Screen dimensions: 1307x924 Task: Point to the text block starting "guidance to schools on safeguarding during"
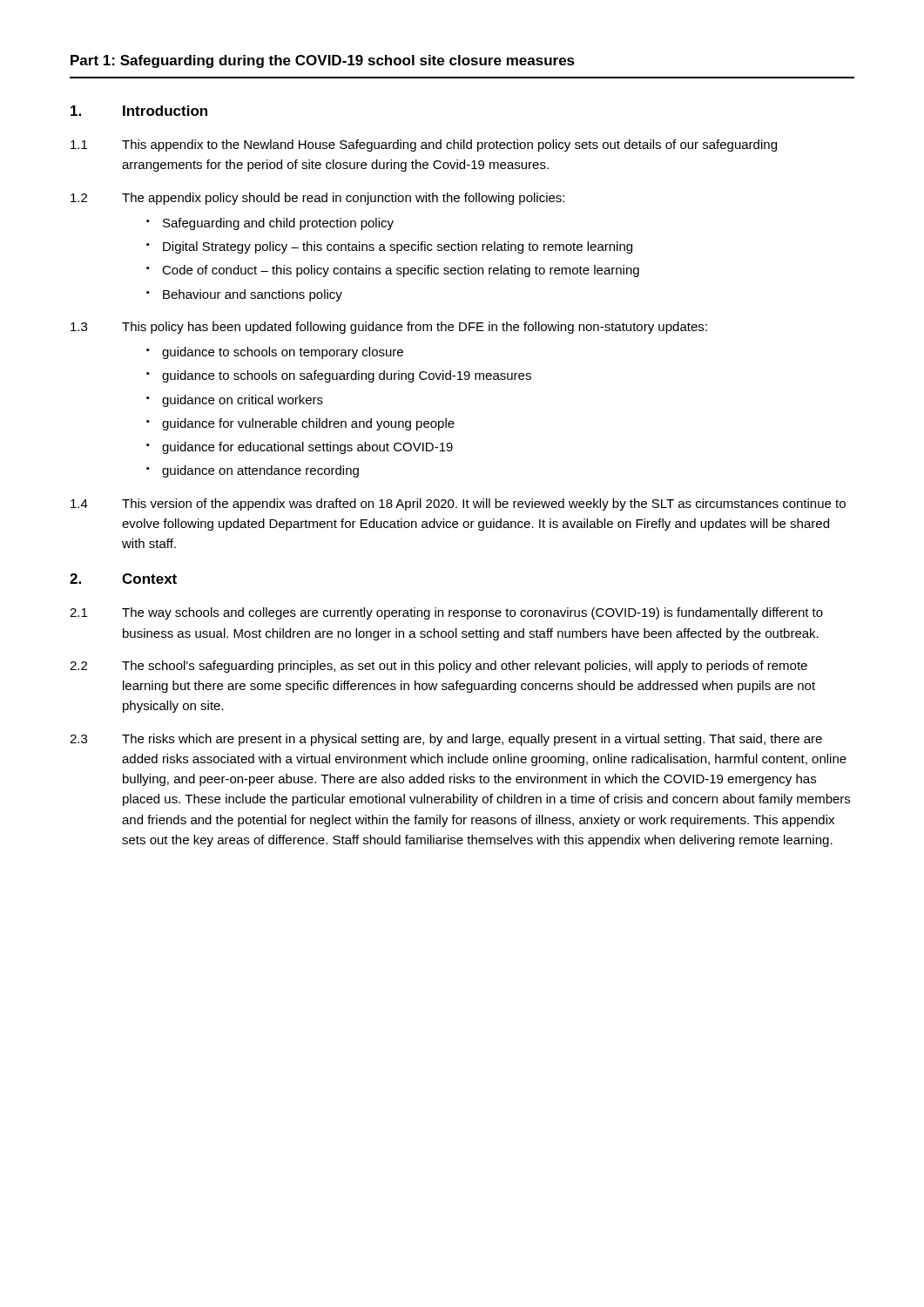click(x=347, y=375)
